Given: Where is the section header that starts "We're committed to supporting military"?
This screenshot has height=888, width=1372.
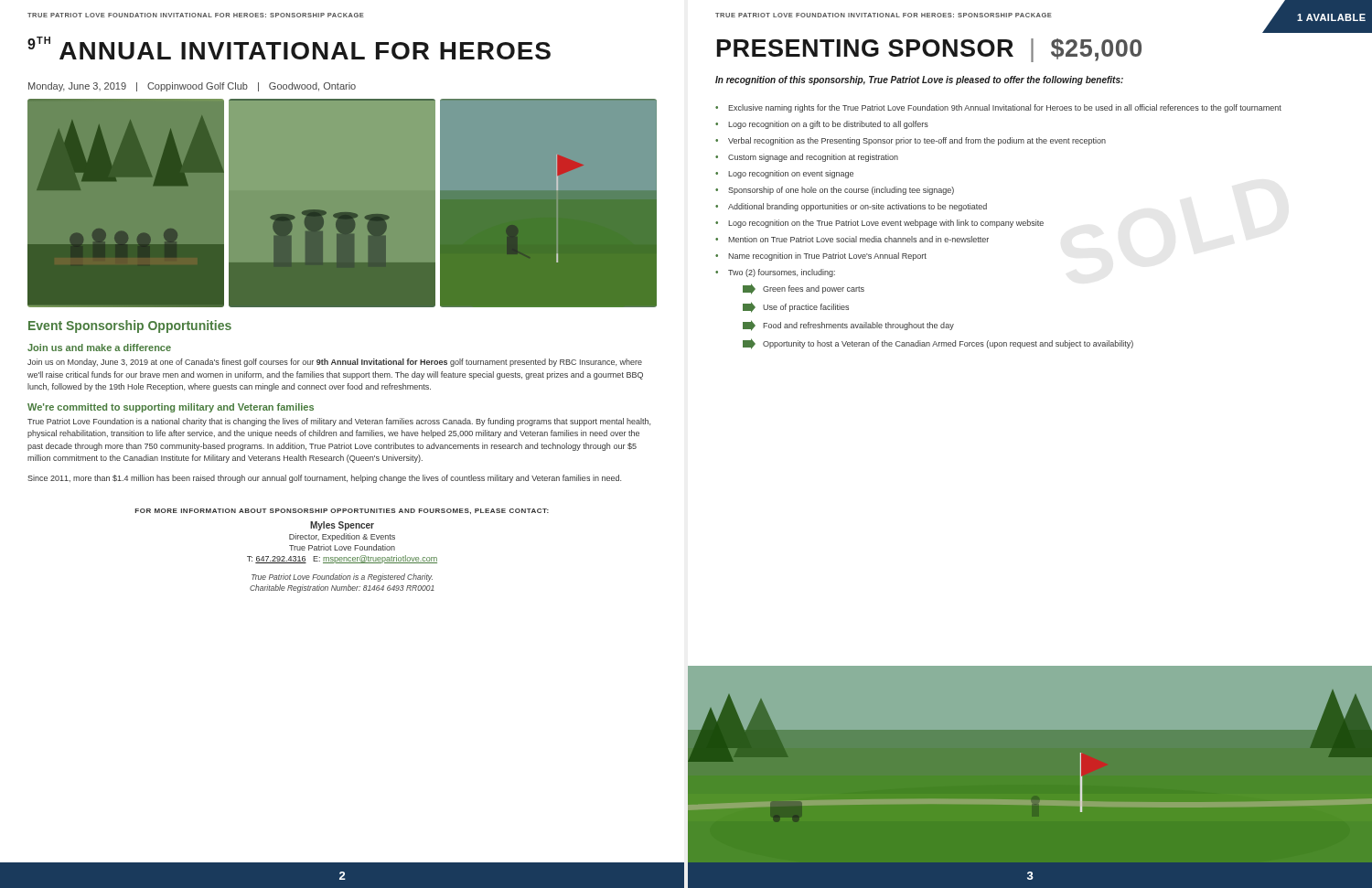Looking at the screenshot, I should (171, 408).
